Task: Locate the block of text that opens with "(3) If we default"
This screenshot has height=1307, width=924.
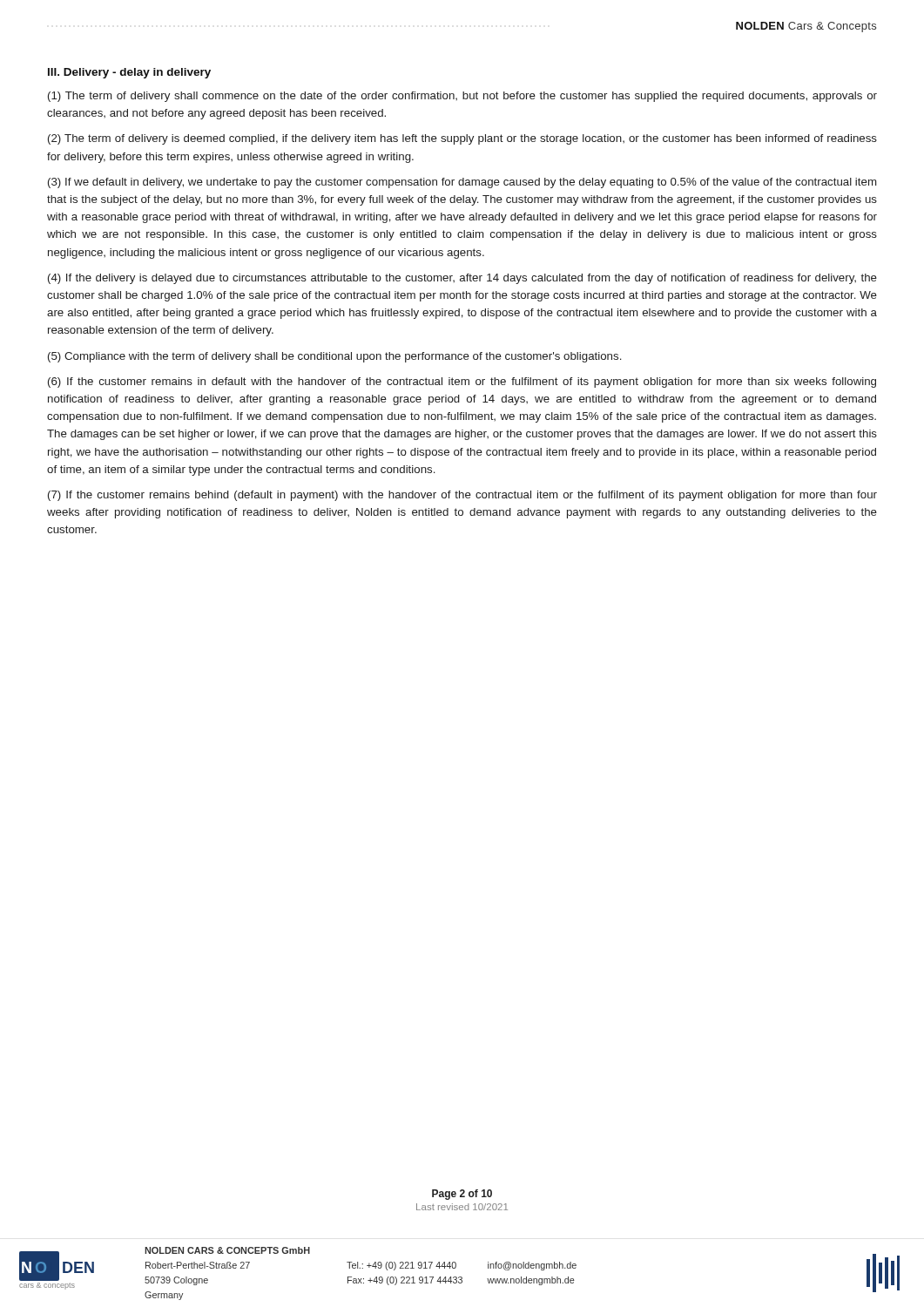Action: click(x=462, y=217)
